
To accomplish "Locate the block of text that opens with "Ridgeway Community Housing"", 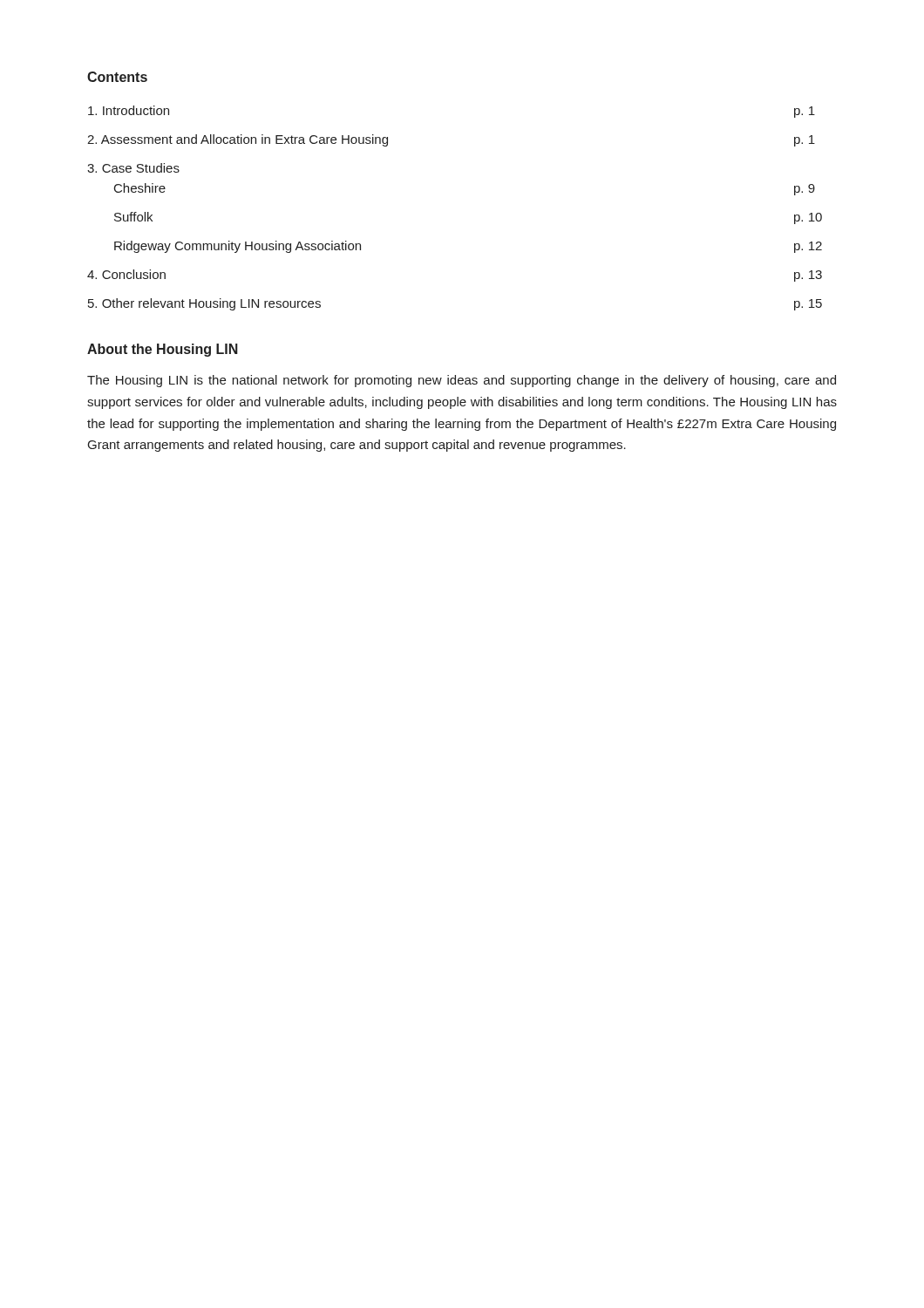I will [x=235, y=245].
